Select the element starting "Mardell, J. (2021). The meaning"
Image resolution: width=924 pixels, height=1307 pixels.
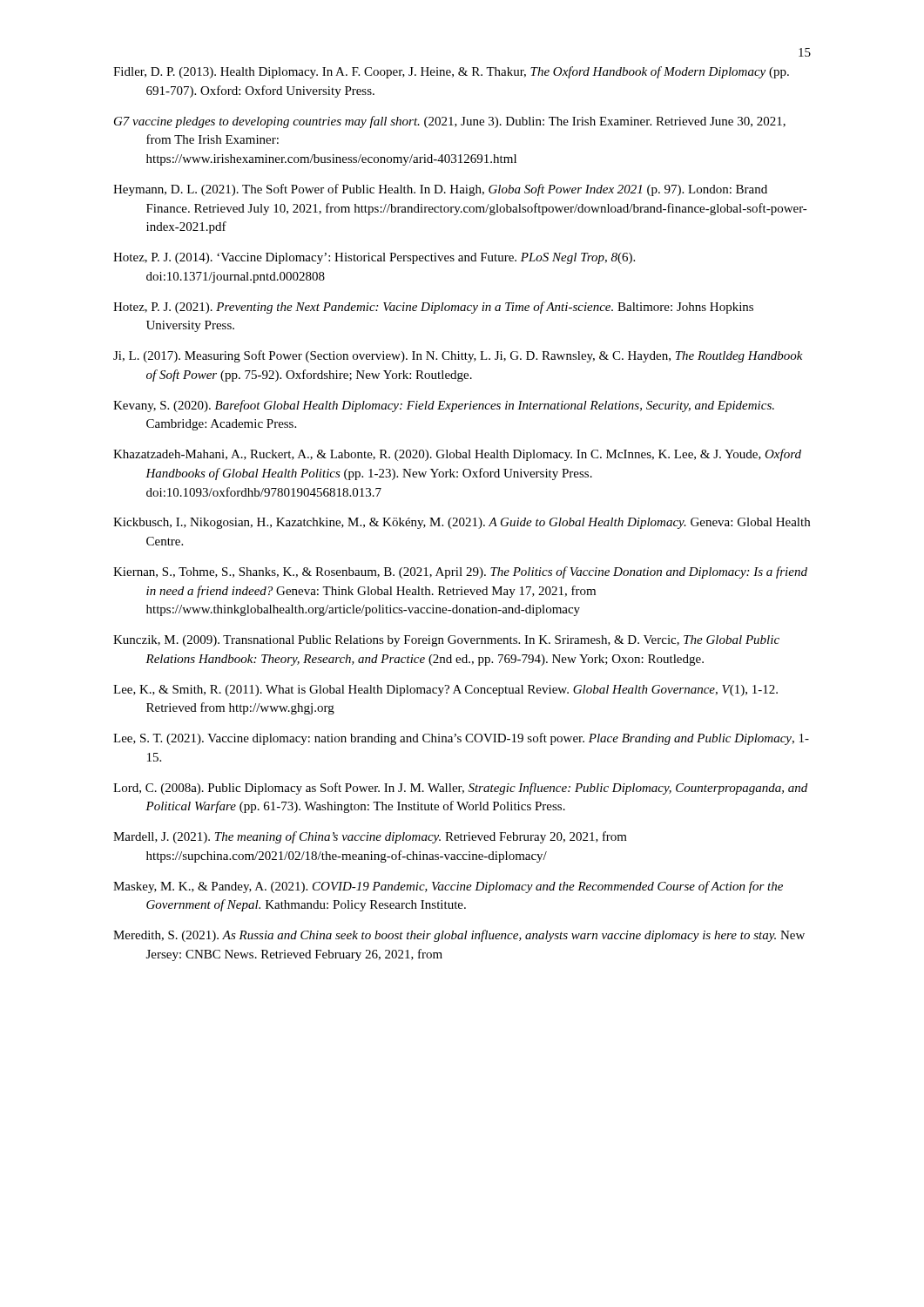tap(370, 846)
